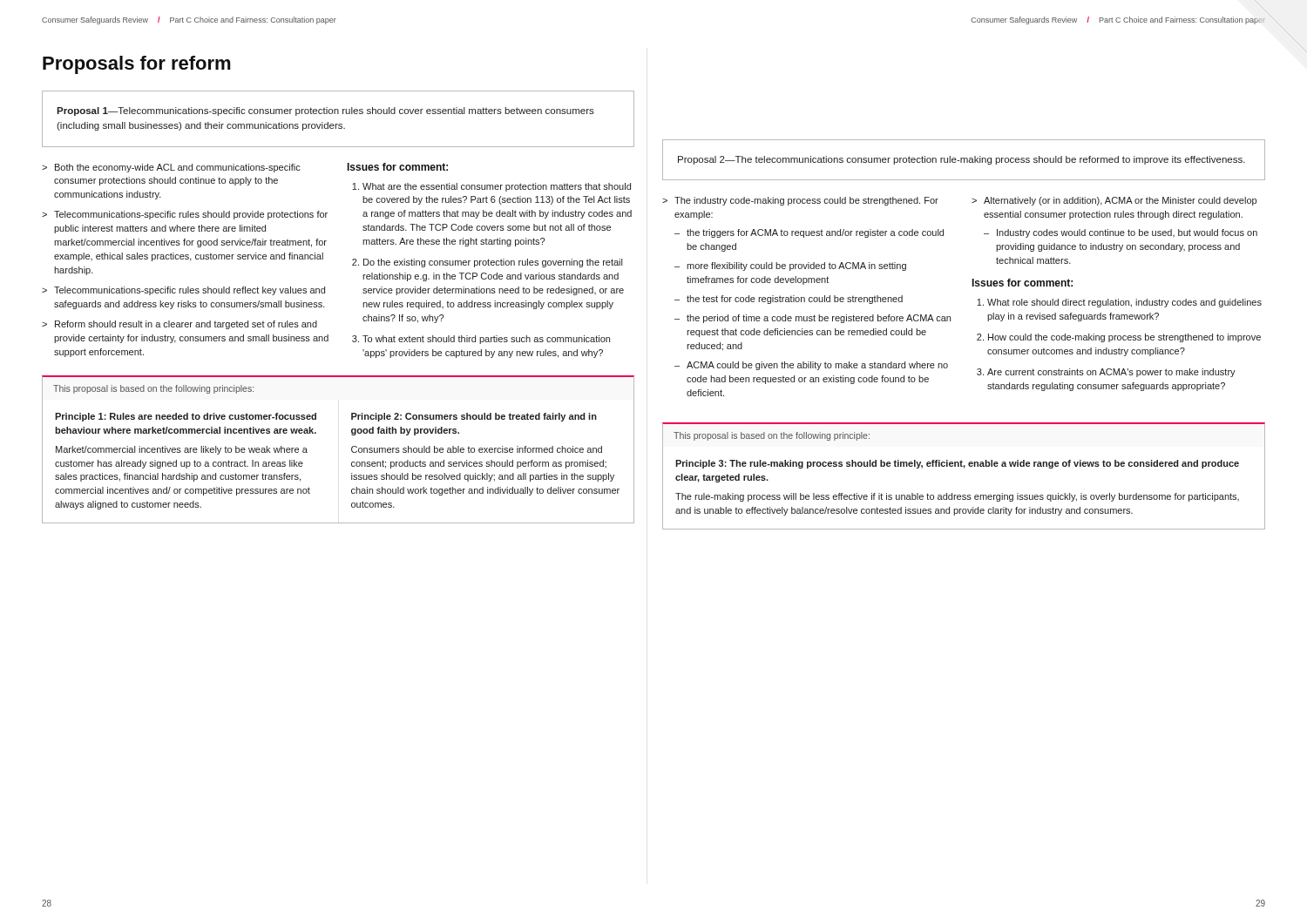Navigate to the element starting "Are current constraints on"
The image size is (1307, 924).
1111,379
